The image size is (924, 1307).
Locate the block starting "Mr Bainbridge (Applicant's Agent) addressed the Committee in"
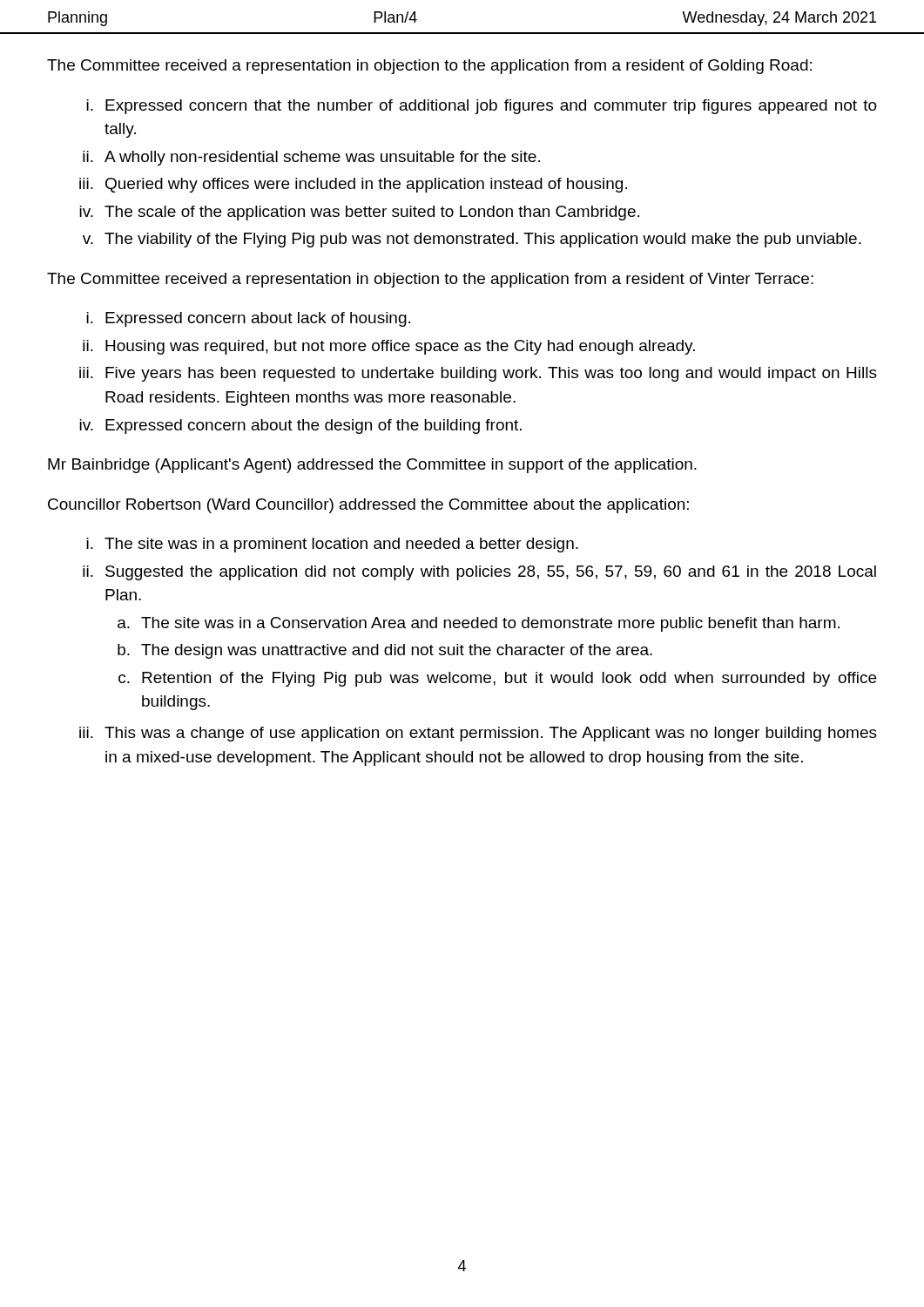click(372, 464)
